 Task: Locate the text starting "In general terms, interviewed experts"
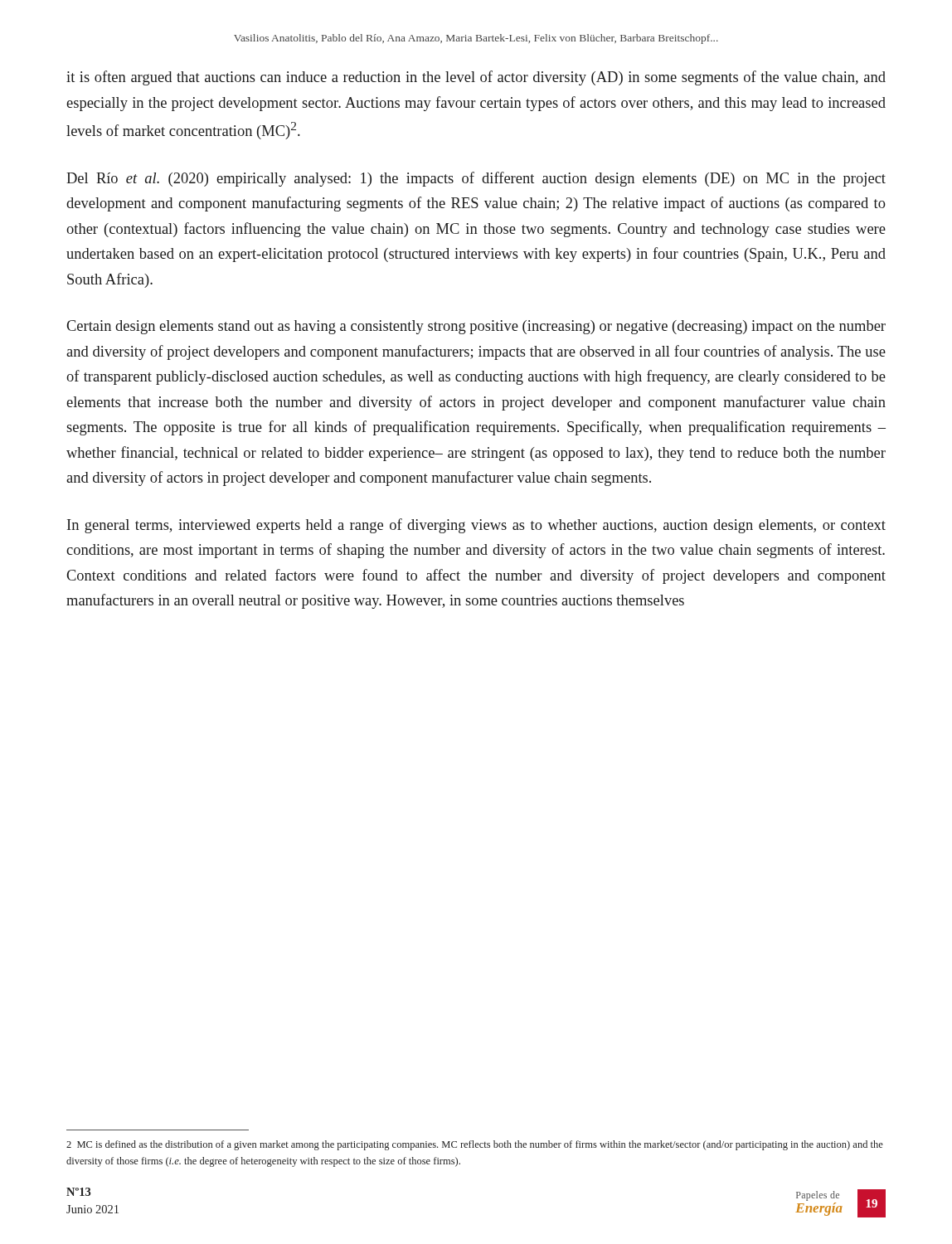tap(476, 563)
